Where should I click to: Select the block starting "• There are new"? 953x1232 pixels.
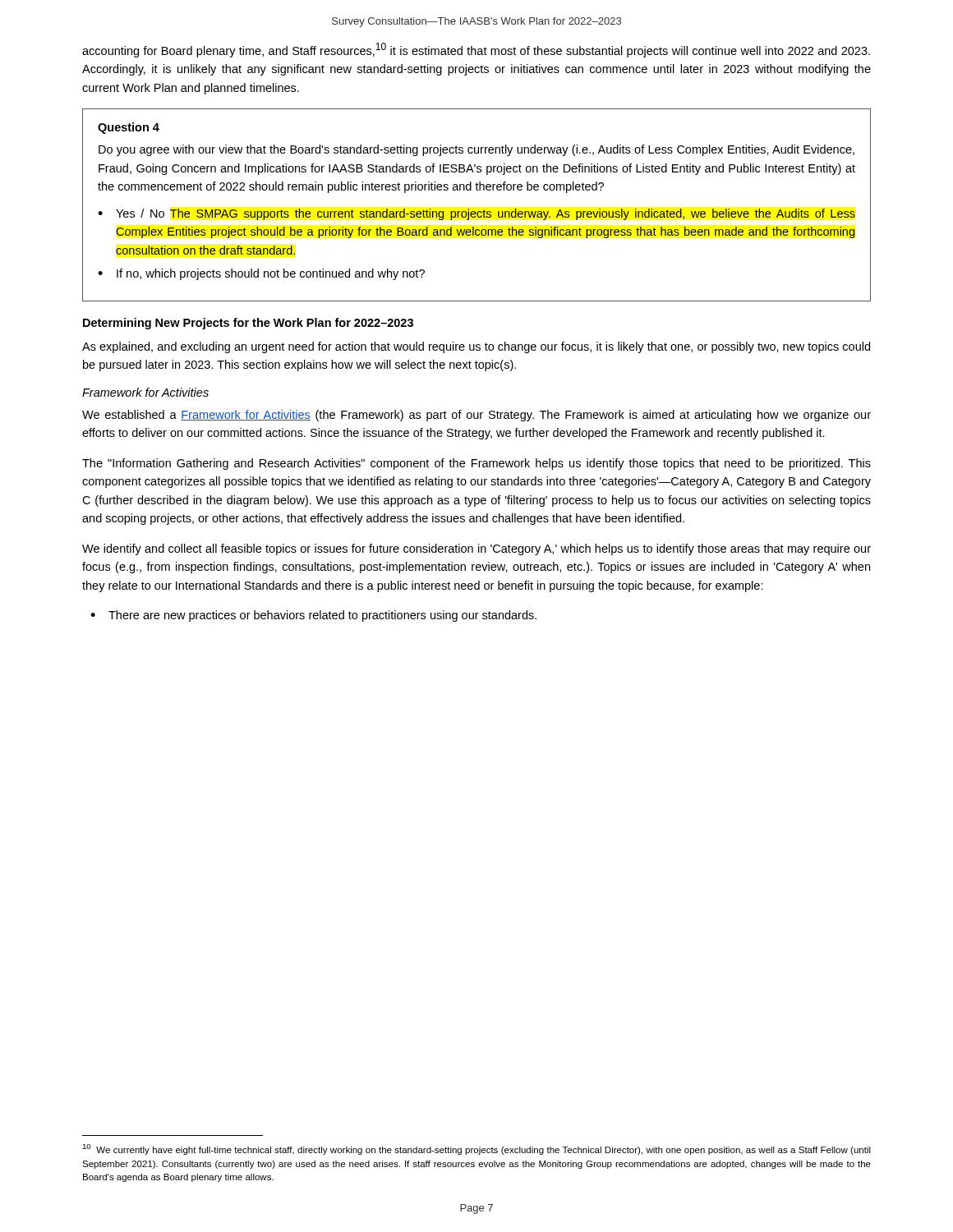coord(481,617)
